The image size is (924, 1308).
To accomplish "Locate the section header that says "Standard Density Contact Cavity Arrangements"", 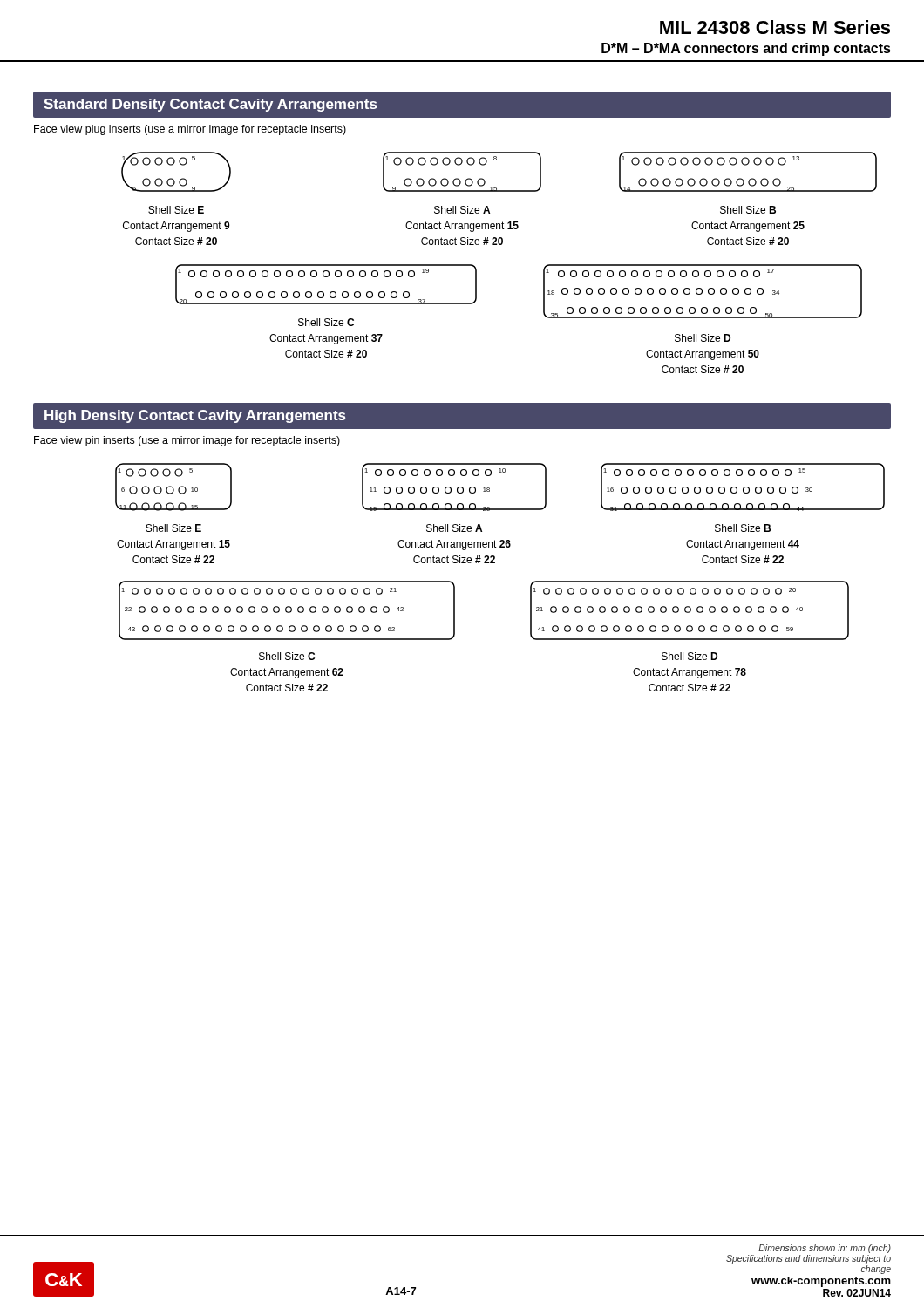I will pos(210,104).
